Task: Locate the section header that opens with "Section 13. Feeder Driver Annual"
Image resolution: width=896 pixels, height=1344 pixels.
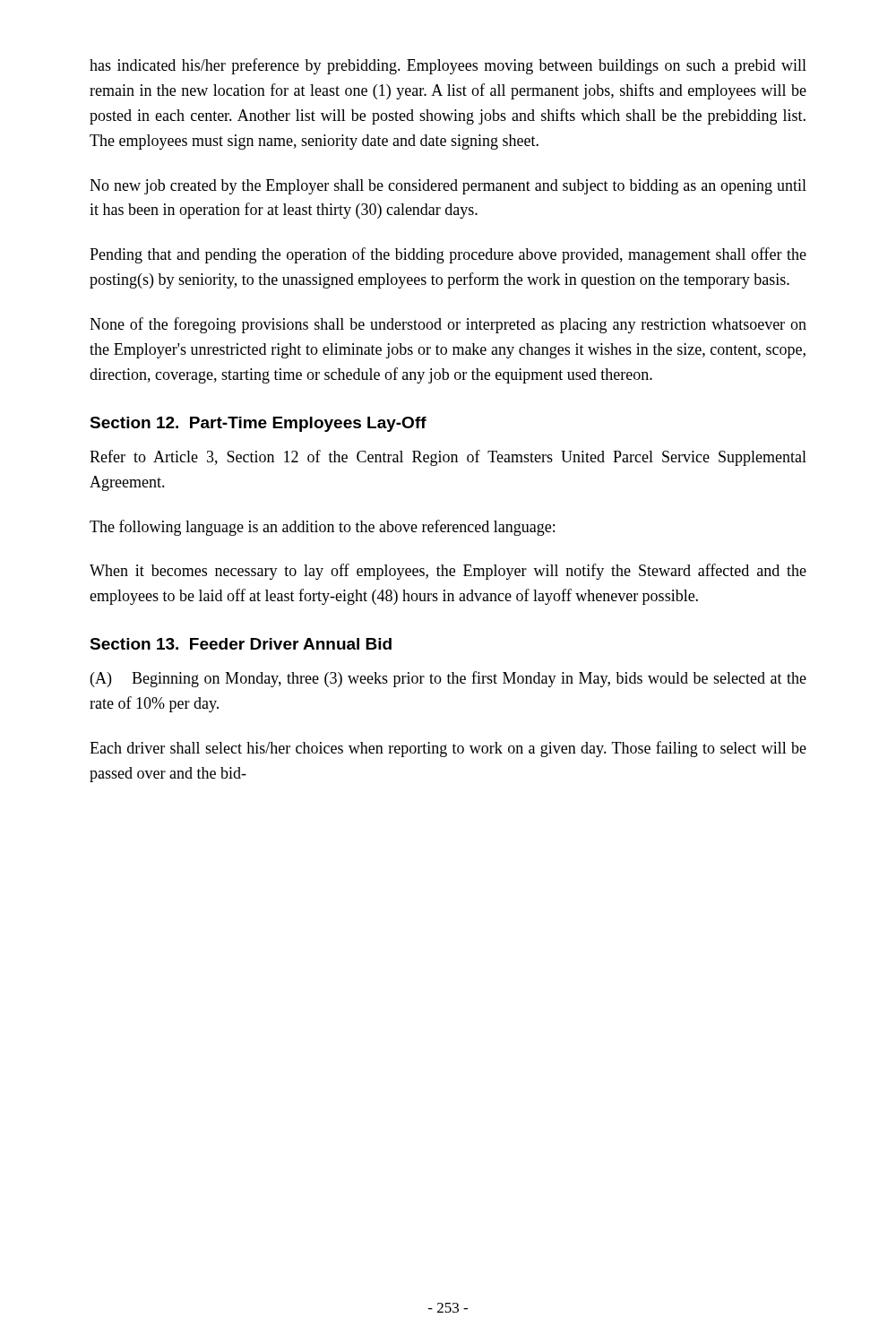Action: click(x=241, y=644)
